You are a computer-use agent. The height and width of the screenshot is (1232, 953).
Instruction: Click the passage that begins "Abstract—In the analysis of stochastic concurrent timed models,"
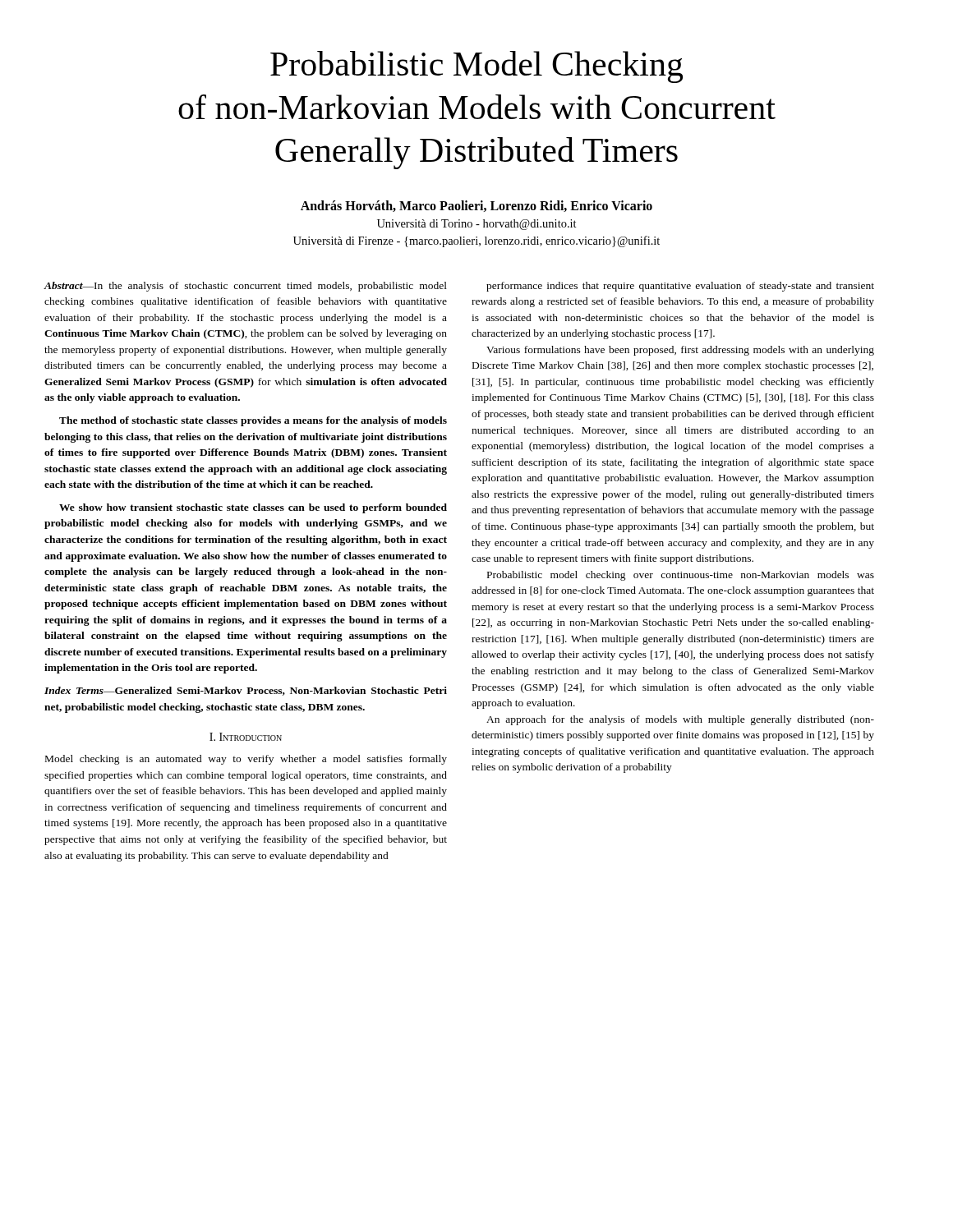point(246,477)
